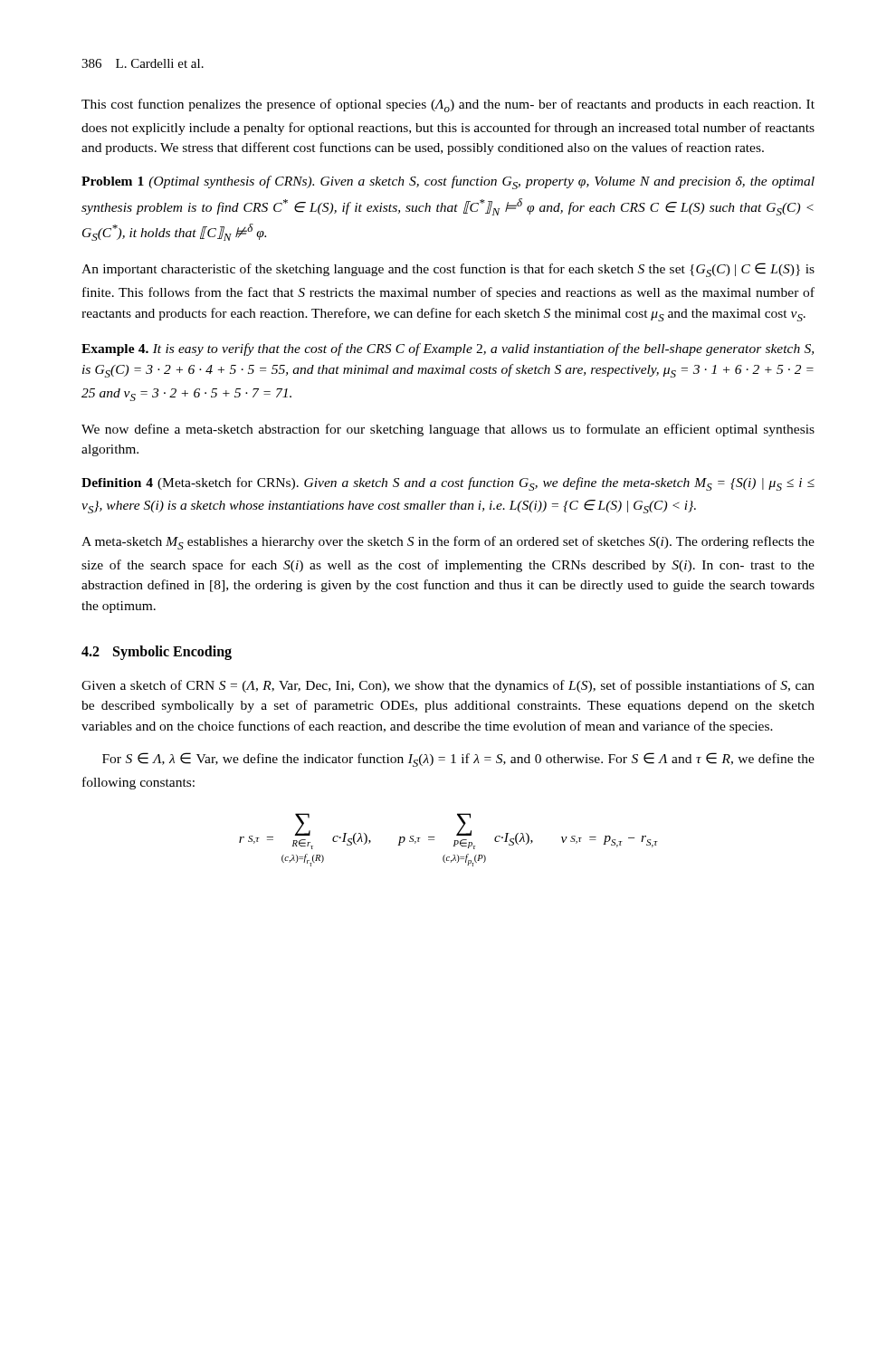Locate the text block that says "A meta-sketch MS"
Viewport: 896px width, 1358px height.
tap(448, 573)
